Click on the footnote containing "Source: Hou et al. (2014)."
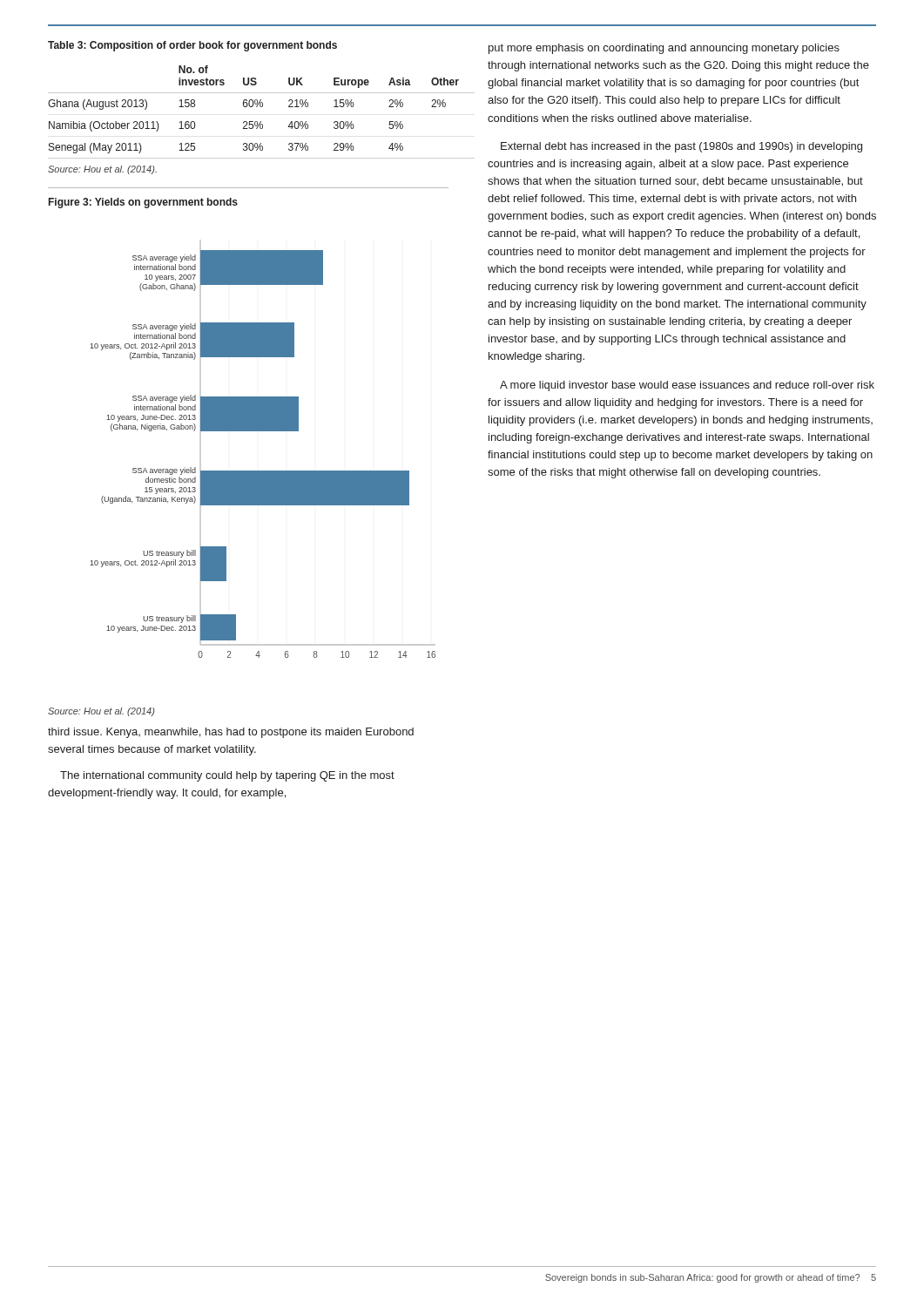 tap(103, 169)
